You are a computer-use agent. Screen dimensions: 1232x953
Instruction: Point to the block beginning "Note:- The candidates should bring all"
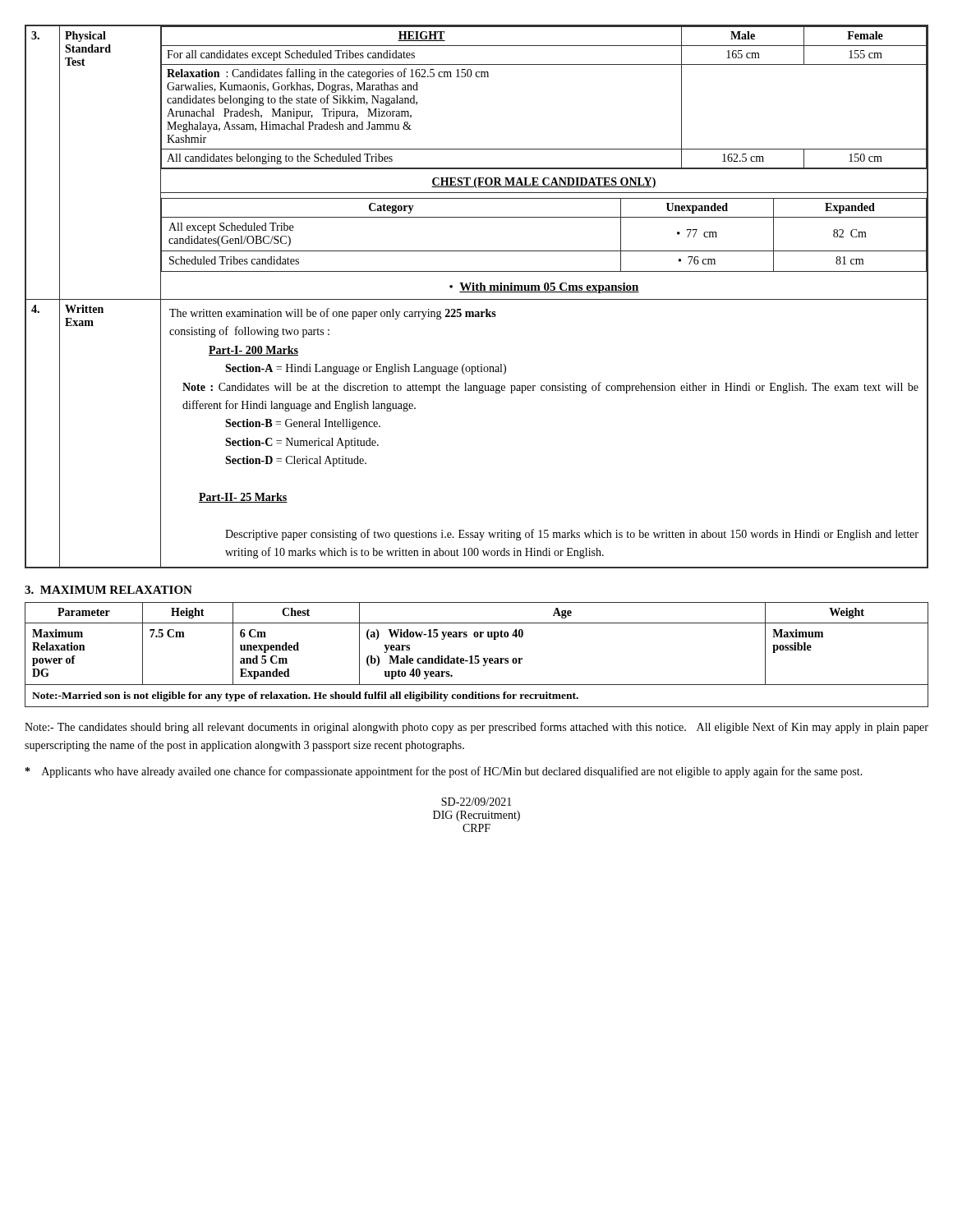coord(476,737)
